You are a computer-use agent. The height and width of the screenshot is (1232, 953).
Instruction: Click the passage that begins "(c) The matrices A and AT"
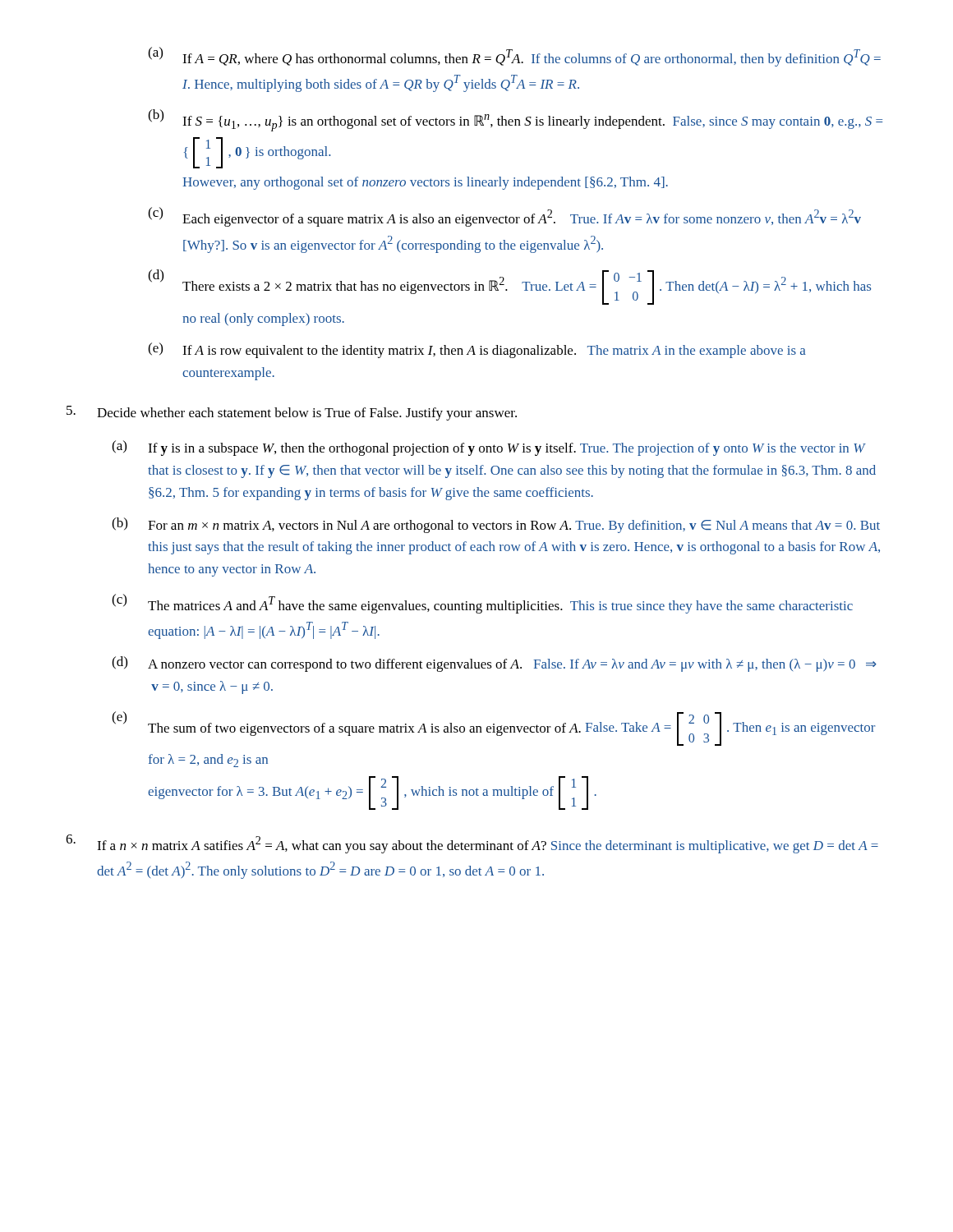[499, 617]
